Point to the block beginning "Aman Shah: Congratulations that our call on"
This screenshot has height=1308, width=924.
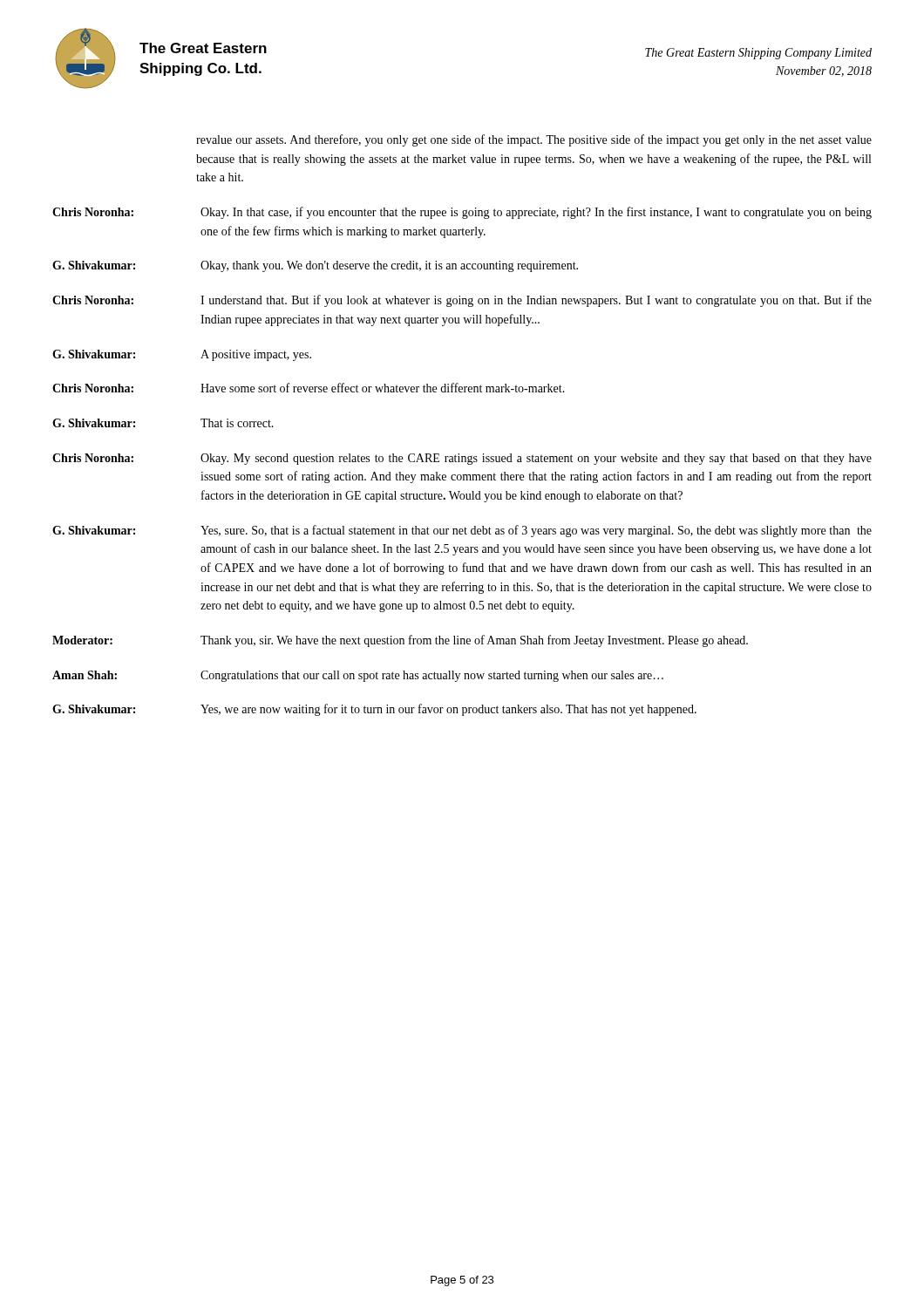coord(462,675)
